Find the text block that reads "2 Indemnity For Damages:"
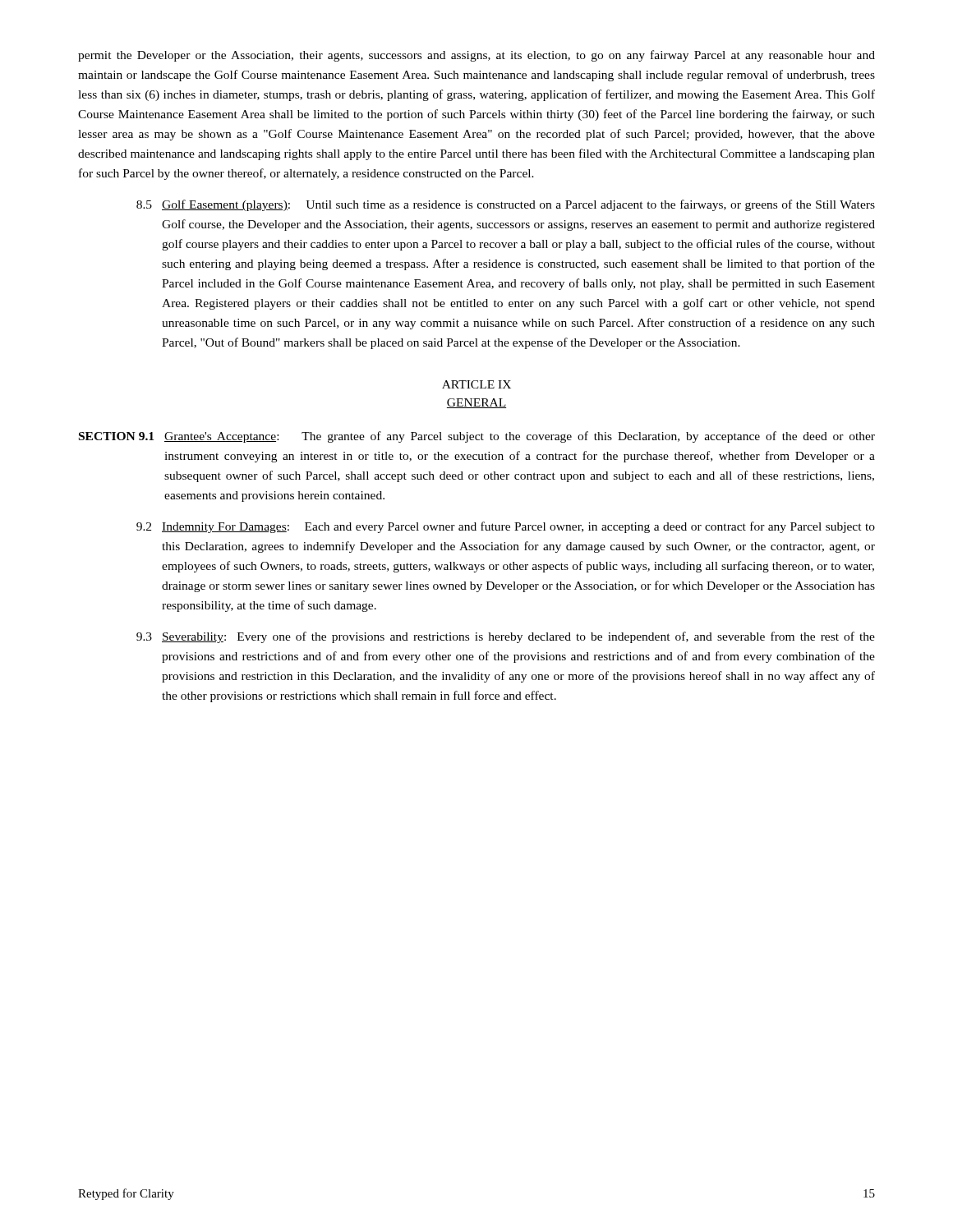This screenshot has height=1232, width=953. pyautogui.click(x=476, y=566)
